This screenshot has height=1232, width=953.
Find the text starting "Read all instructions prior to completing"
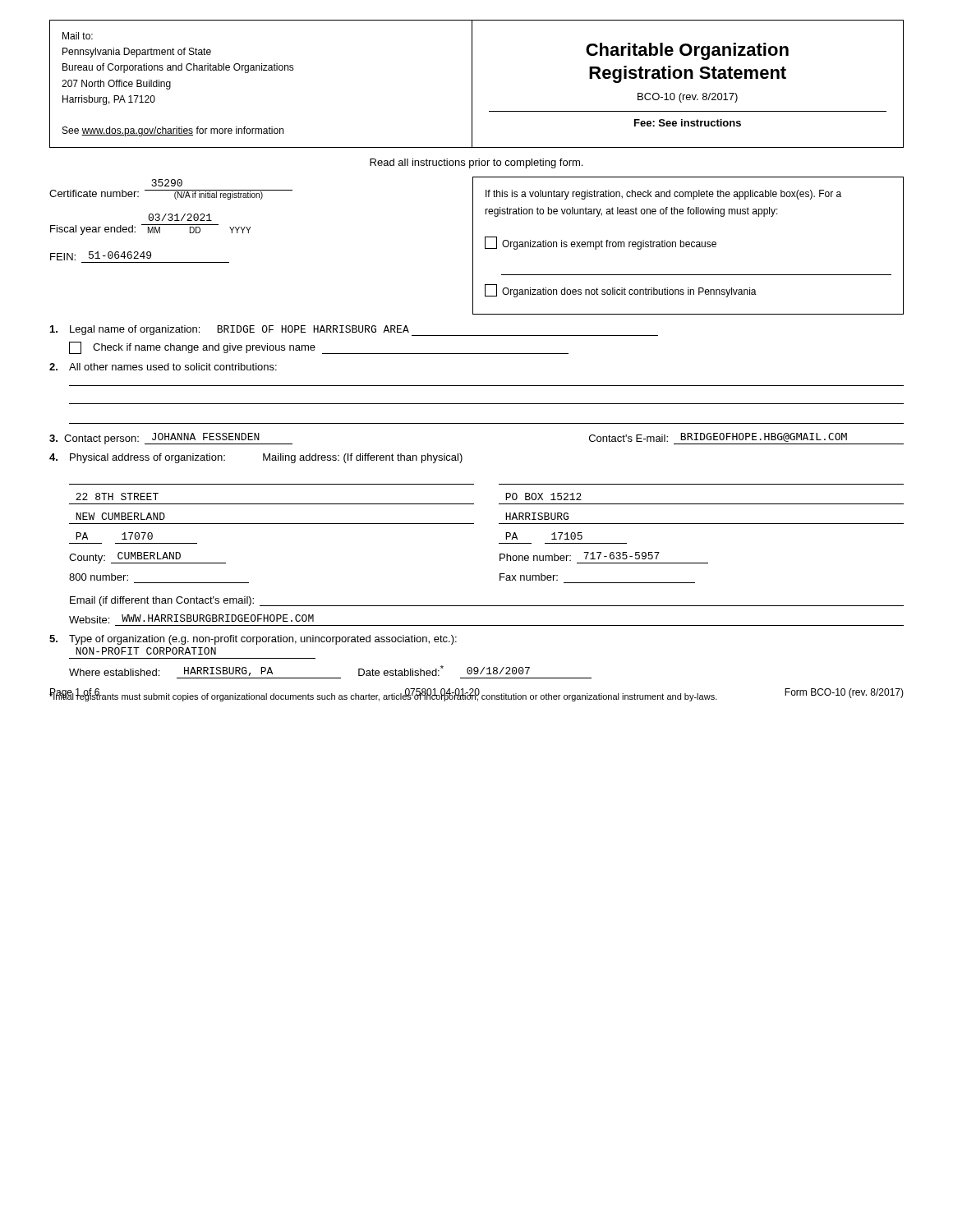click(x=476, y=163)
